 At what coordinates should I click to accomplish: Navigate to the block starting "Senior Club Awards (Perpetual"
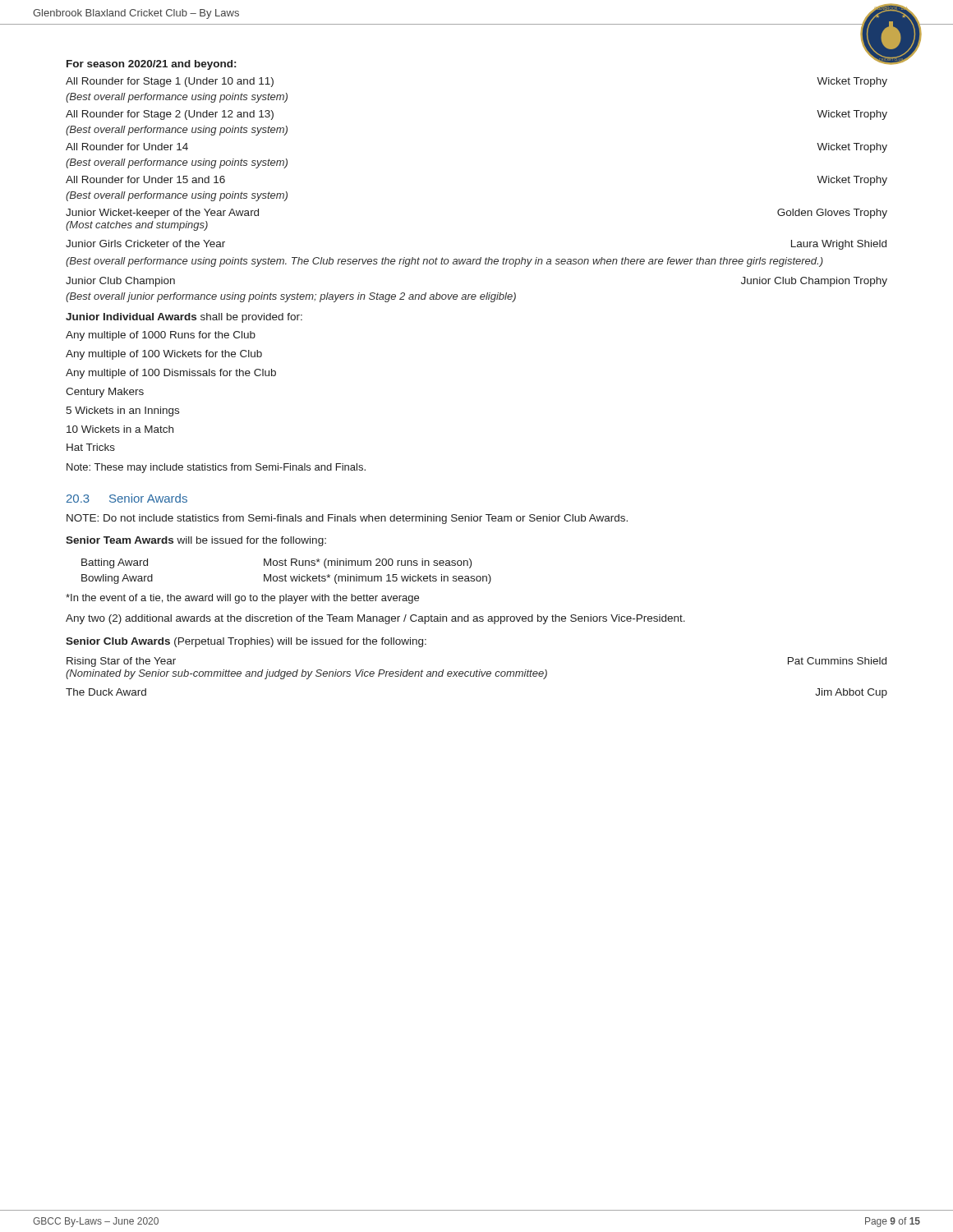tap(246, 641)
